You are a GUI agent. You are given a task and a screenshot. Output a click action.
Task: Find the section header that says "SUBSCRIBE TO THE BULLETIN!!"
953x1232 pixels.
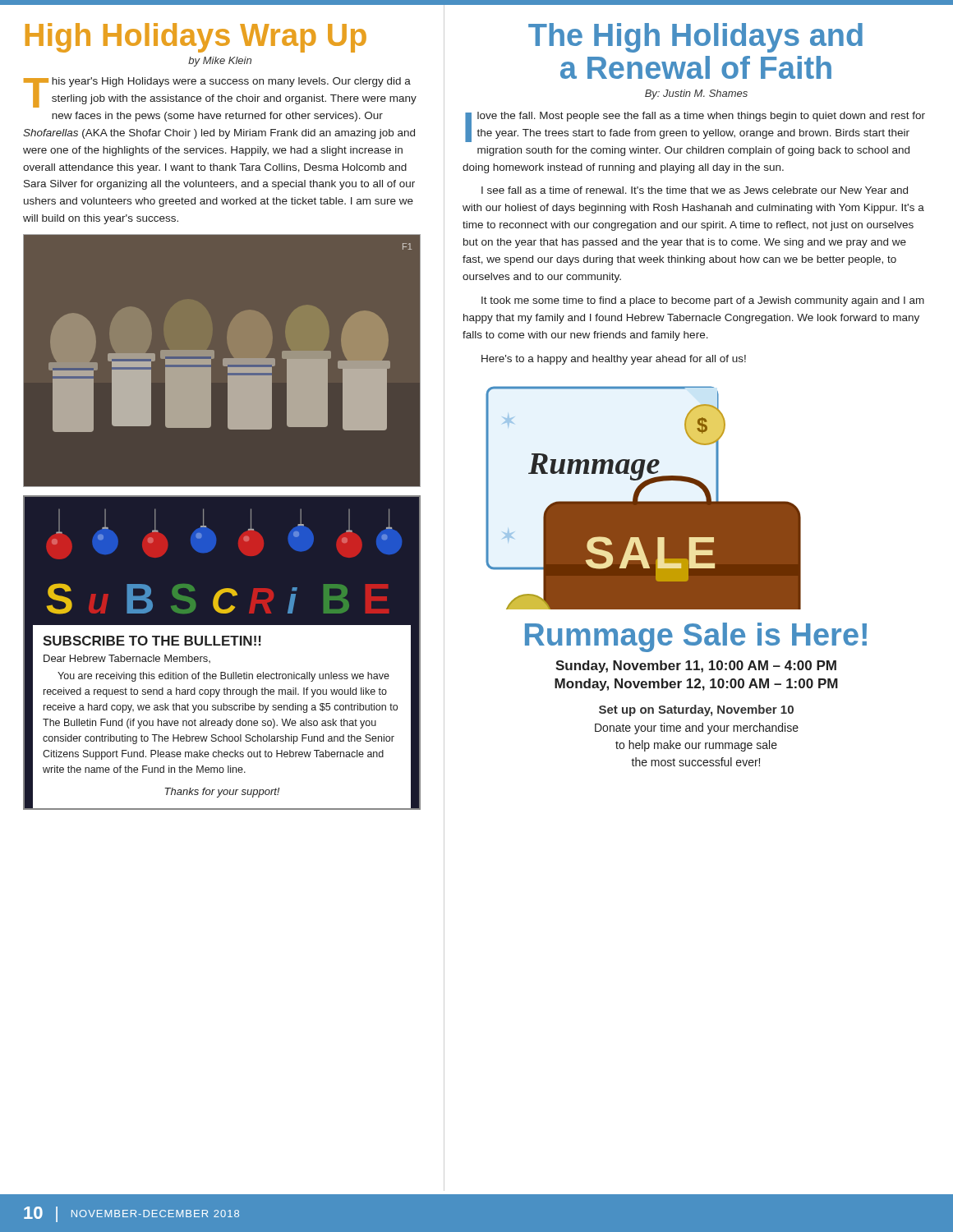(x=152, y=641)
